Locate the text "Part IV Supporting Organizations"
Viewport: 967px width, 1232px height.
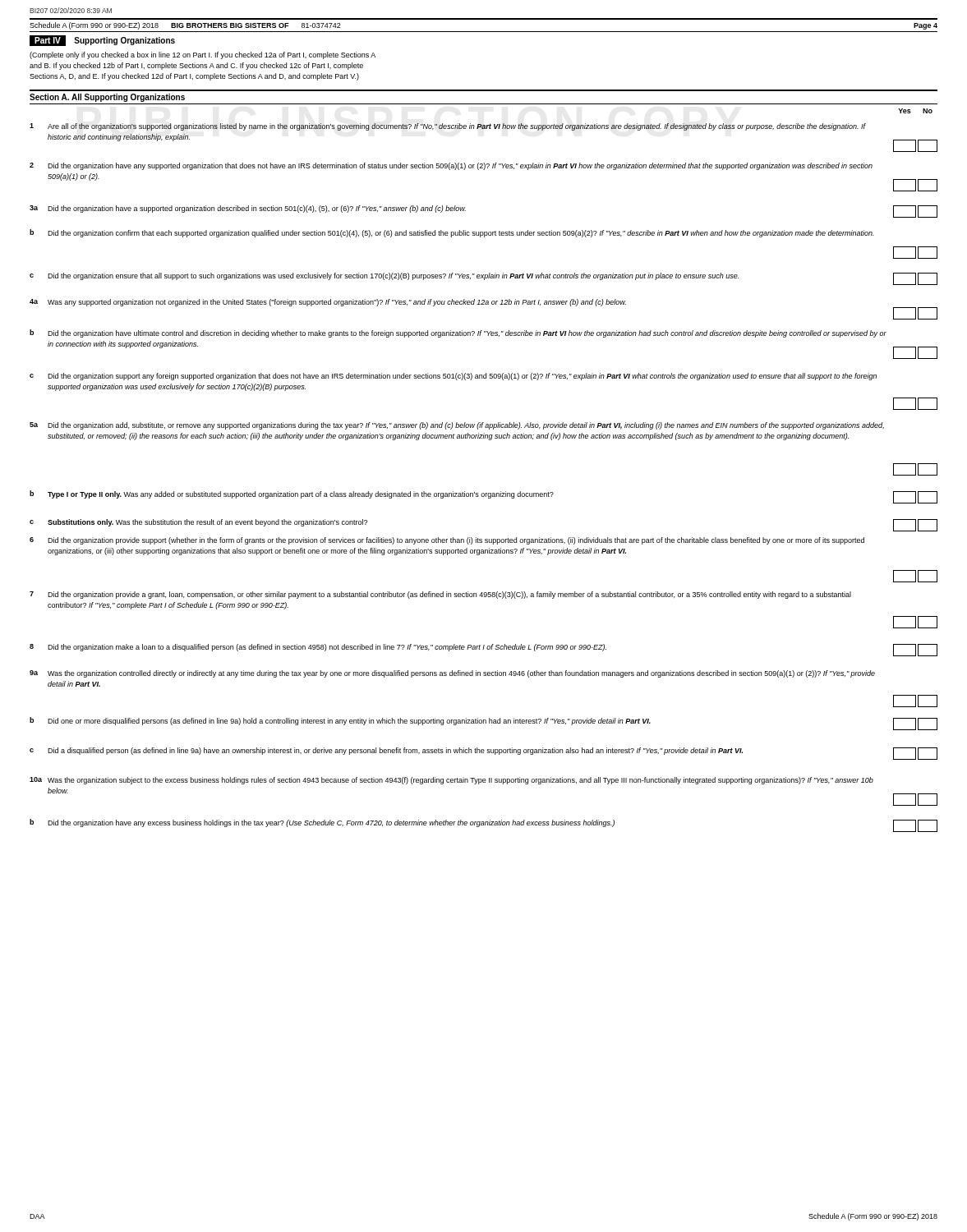click(102, 41)
